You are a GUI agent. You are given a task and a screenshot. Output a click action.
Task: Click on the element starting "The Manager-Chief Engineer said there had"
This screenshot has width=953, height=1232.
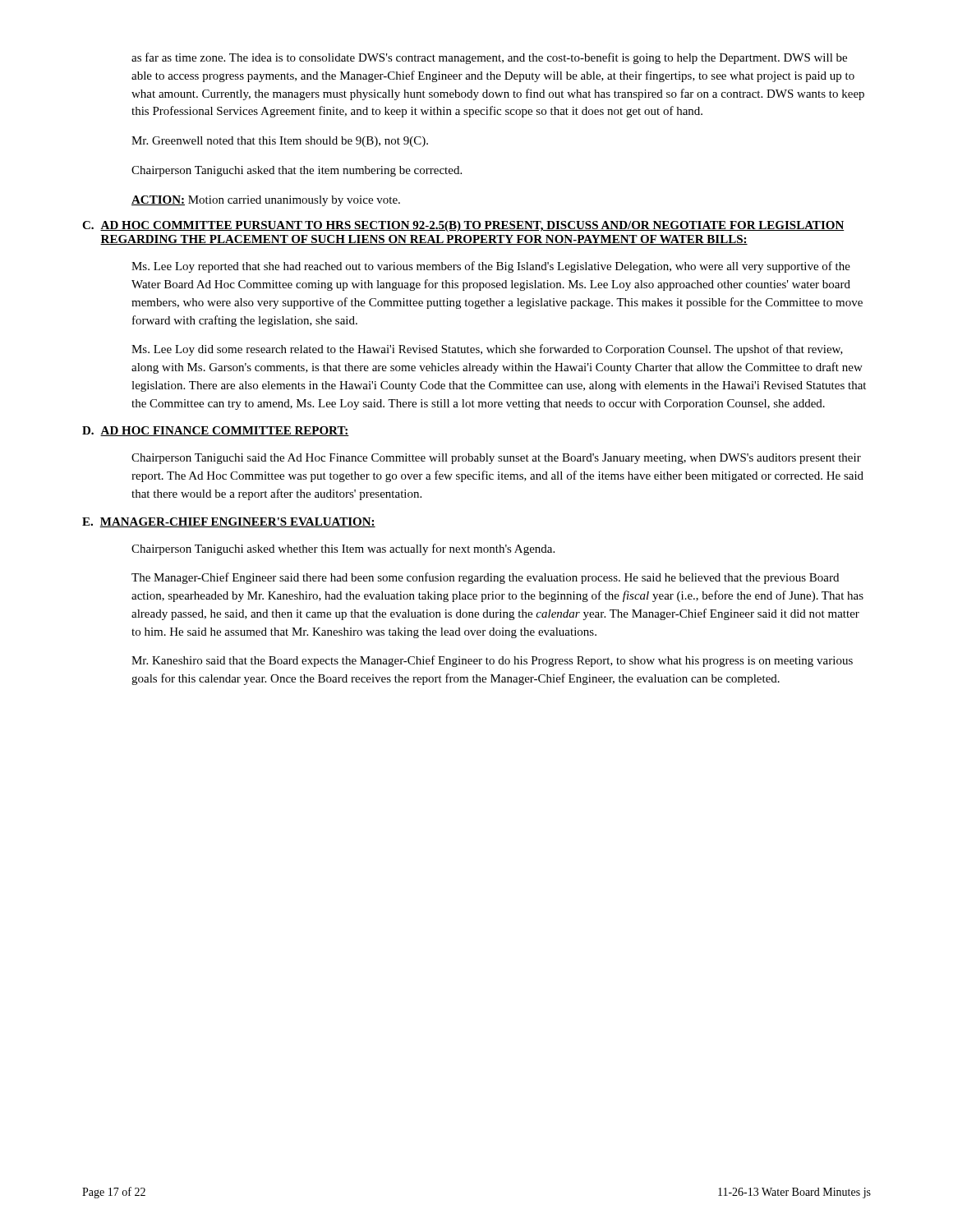pos(501,605)
